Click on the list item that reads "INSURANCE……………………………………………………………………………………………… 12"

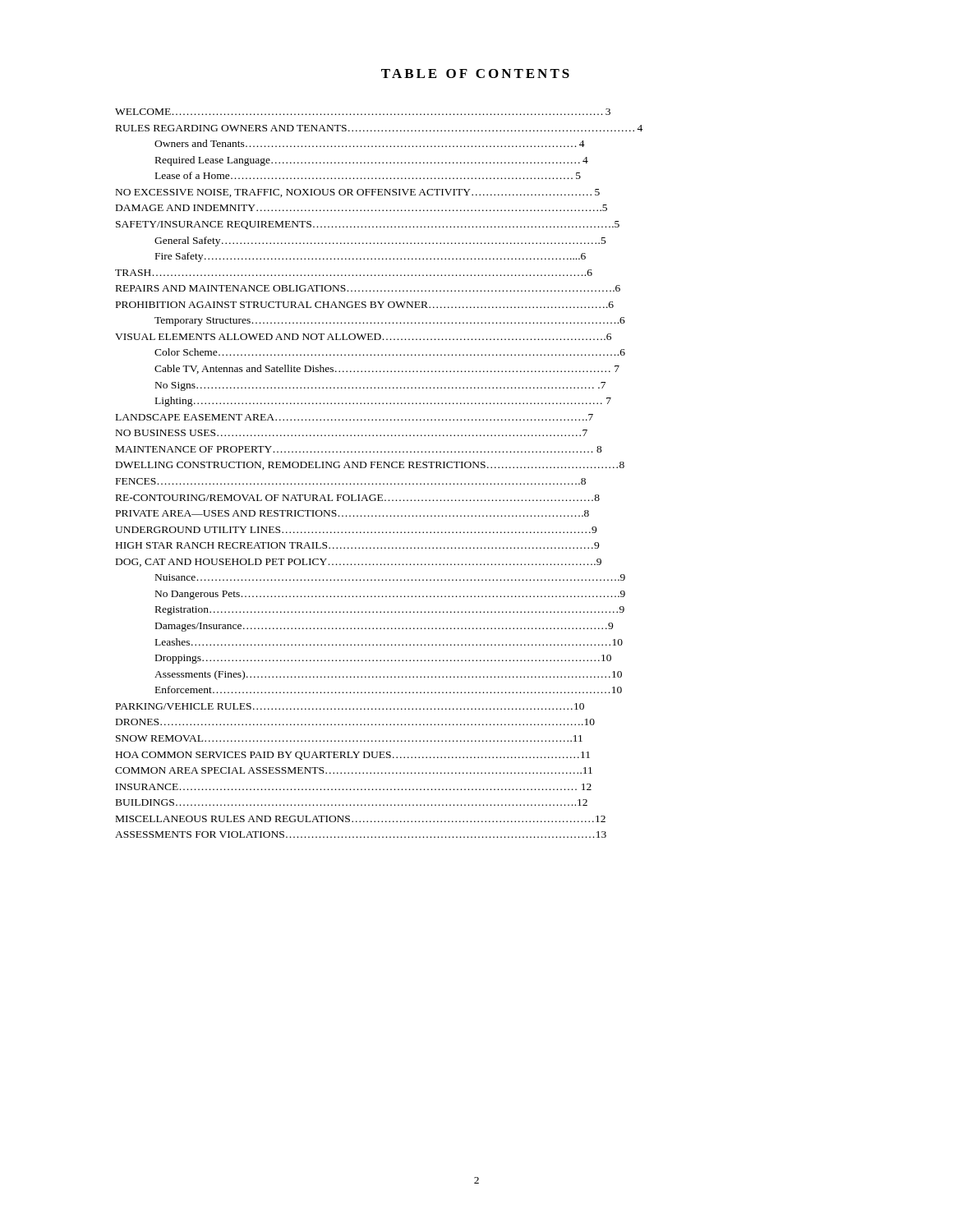(x=476, y=786)
